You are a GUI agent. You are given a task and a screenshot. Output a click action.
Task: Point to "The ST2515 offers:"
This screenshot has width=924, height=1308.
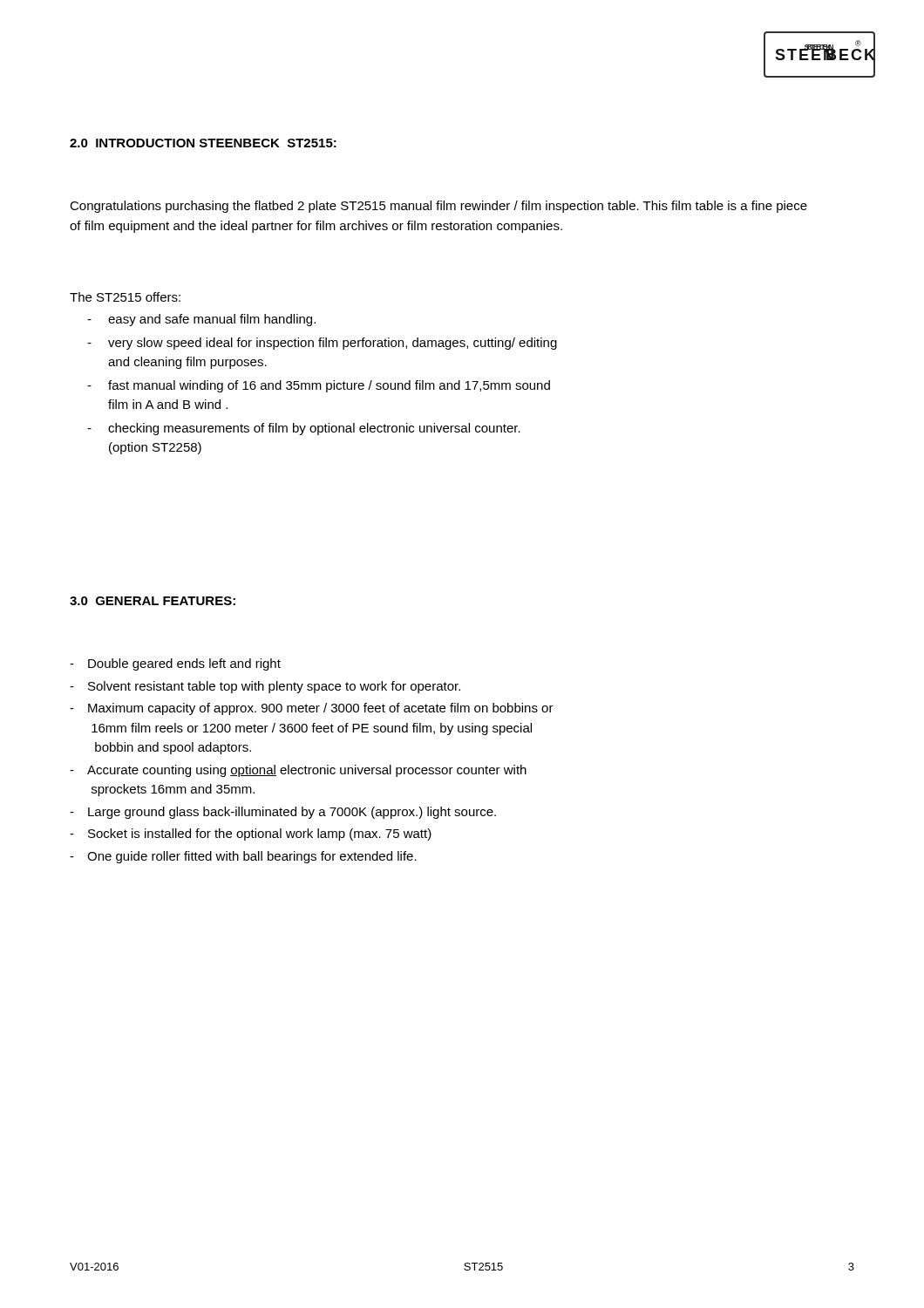[x=126, y=297]
